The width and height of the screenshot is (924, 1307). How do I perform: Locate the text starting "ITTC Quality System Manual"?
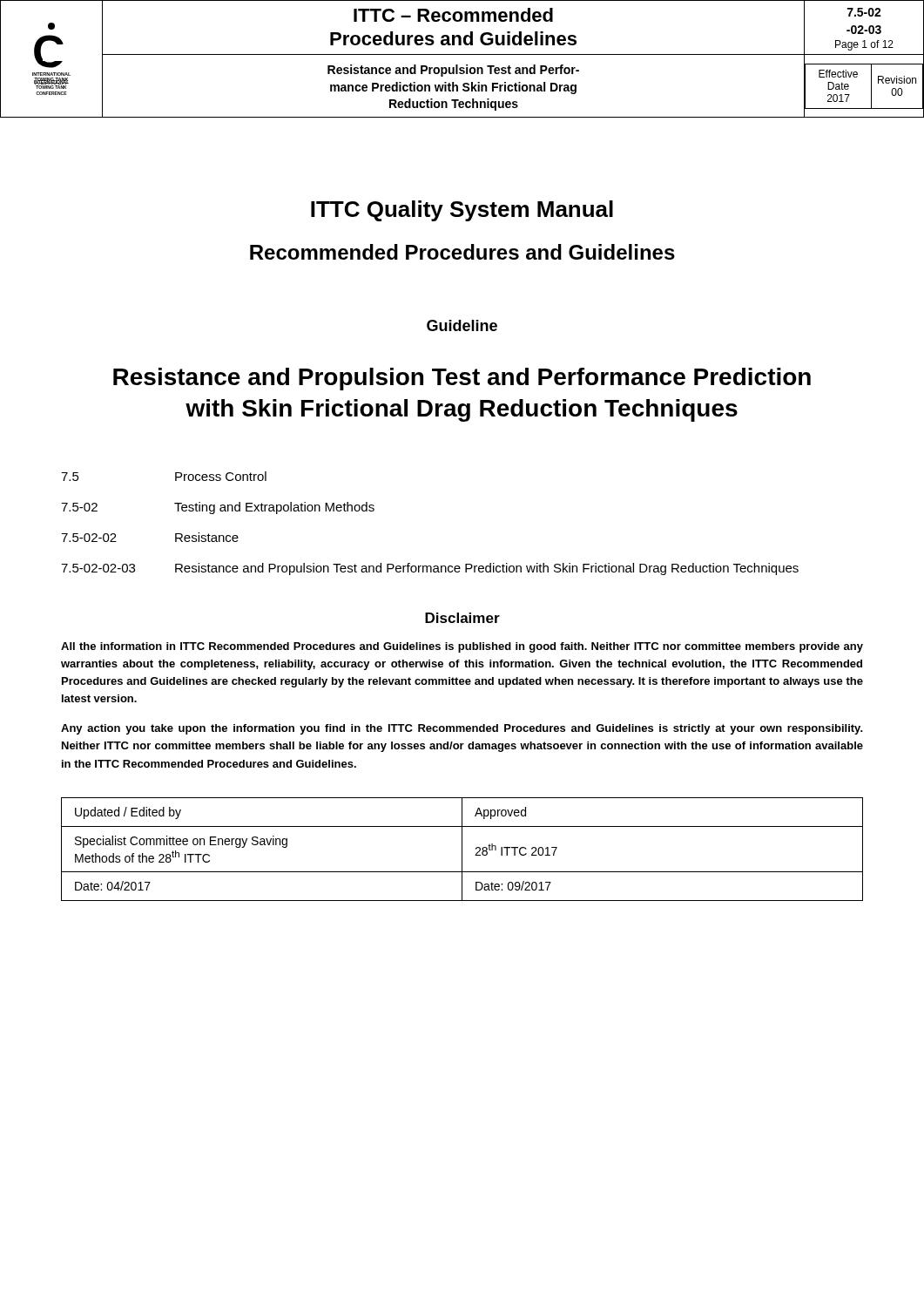(462, 209)
